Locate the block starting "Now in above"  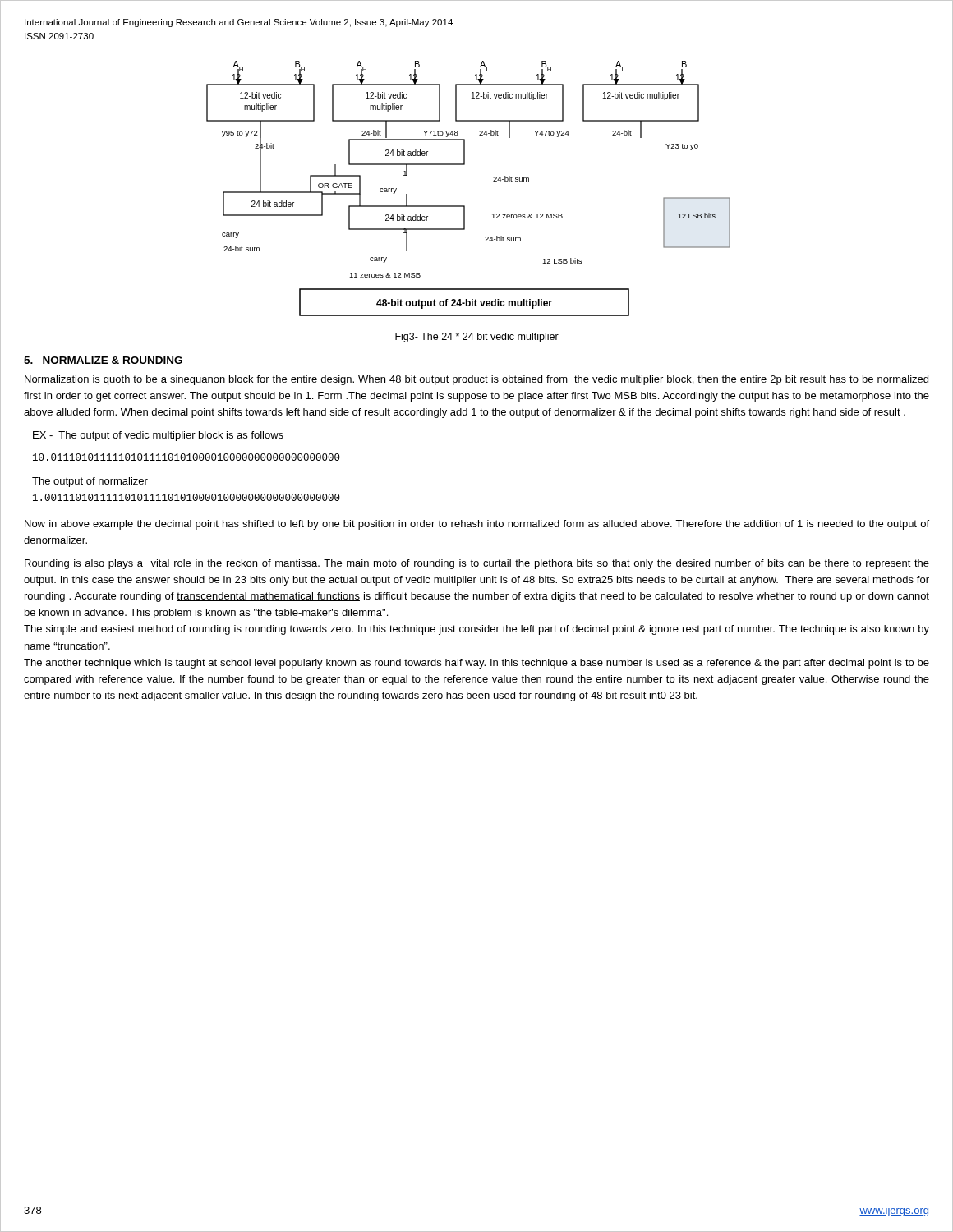pyautogui.click(x=476, y=531)
